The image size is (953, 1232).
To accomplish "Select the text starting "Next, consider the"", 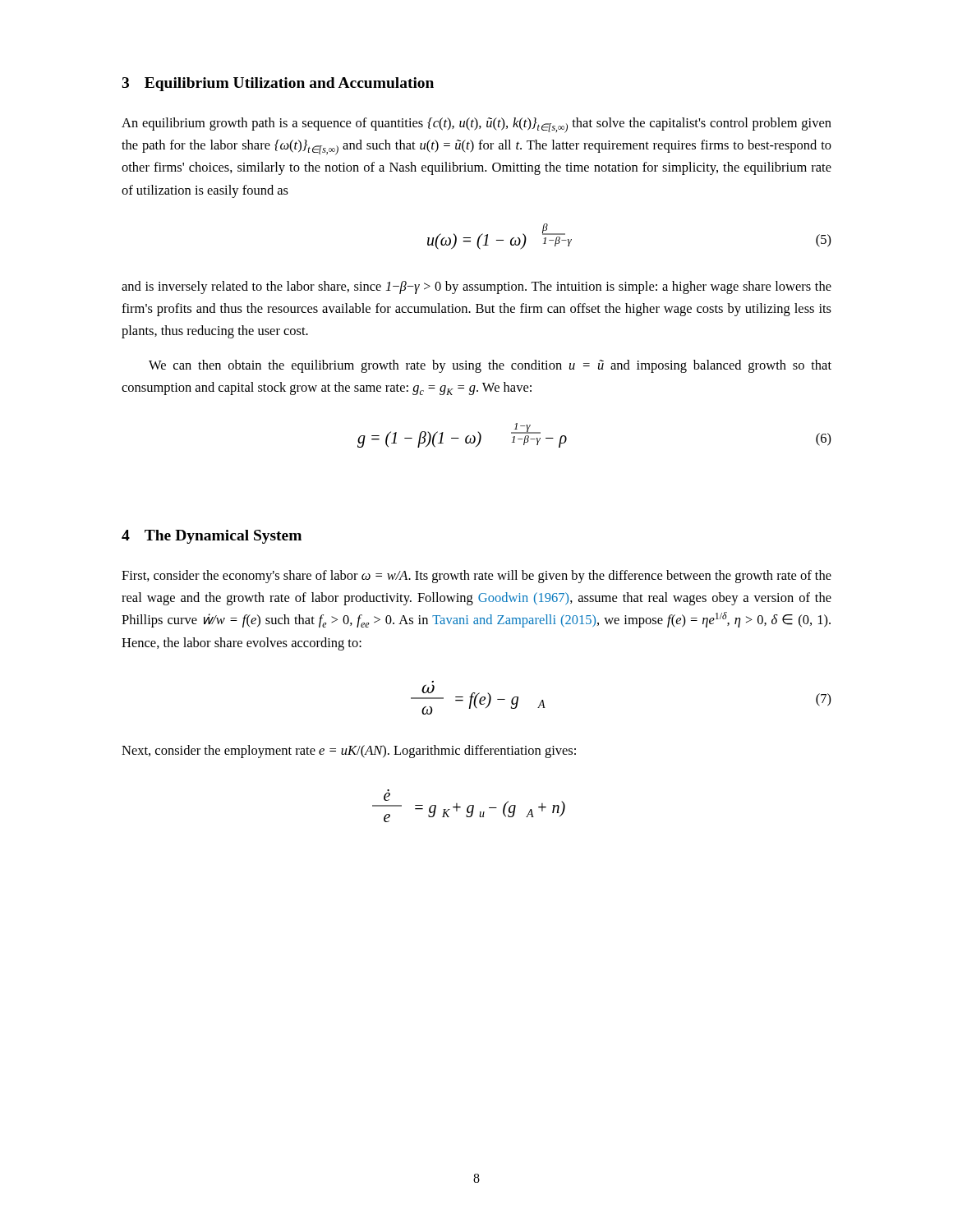I will [x=349, y=750].
